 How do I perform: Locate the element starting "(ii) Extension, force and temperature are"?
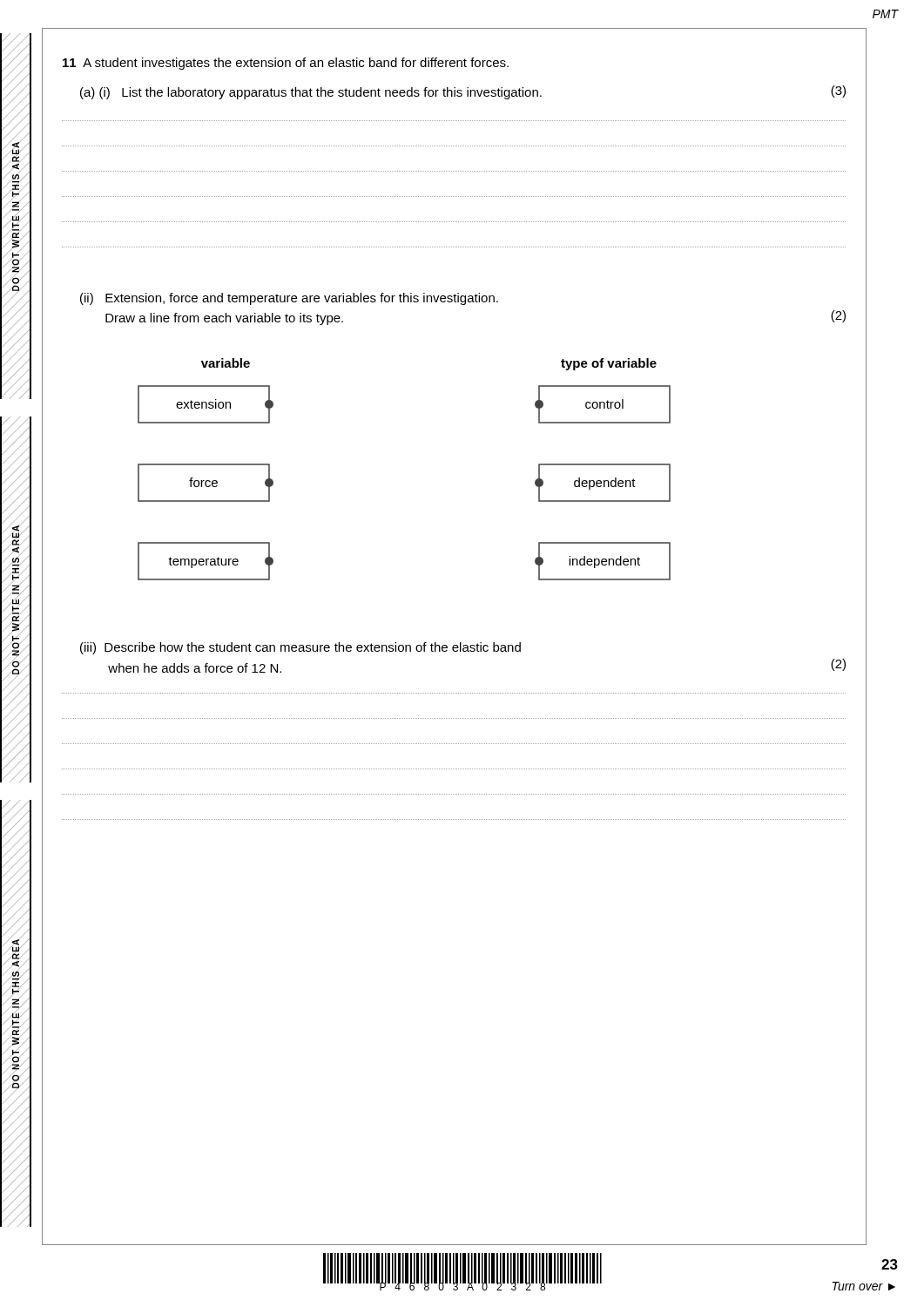click(x=289, y=307)
